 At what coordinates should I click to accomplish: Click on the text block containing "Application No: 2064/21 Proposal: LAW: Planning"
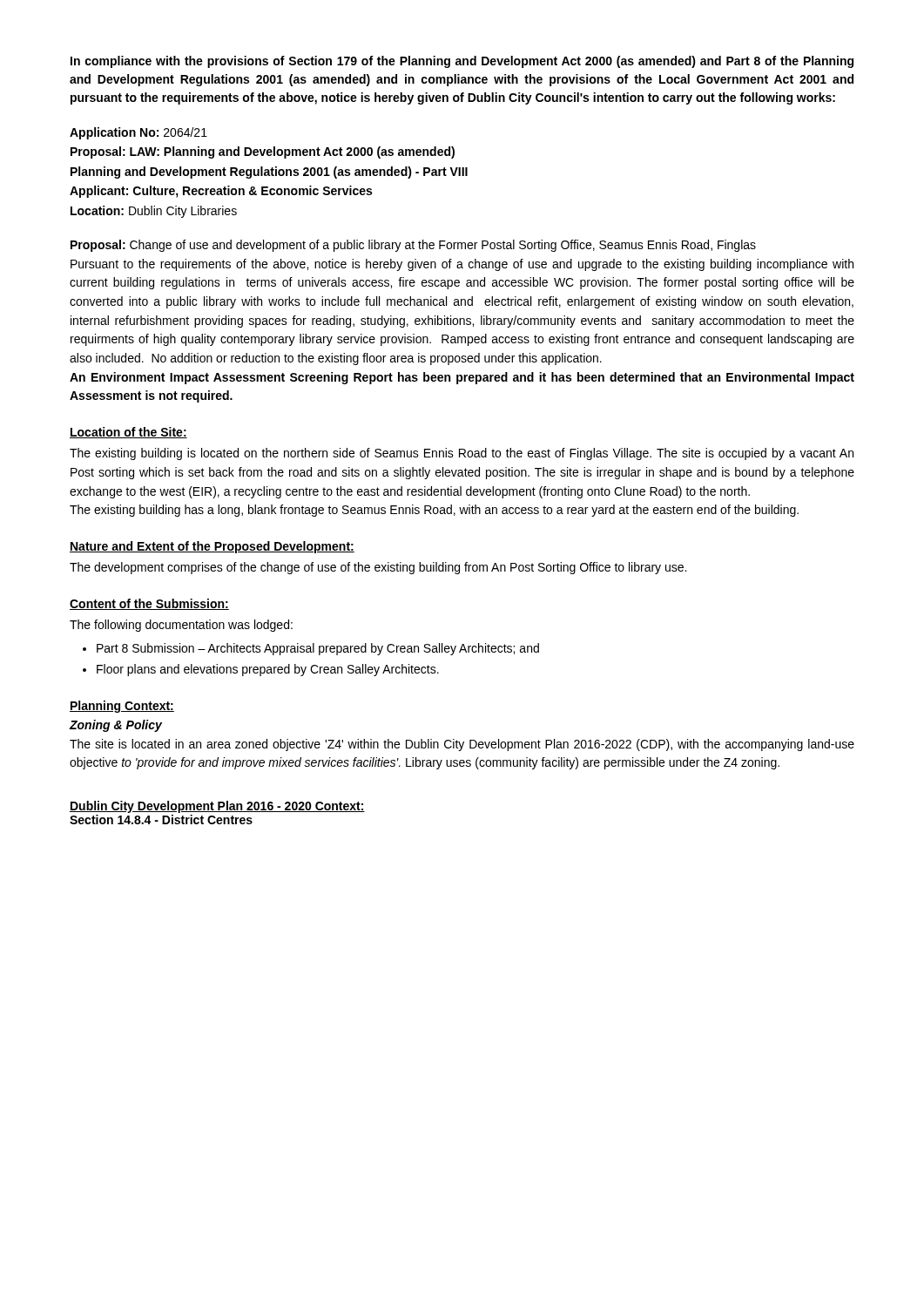pos(462,172)
